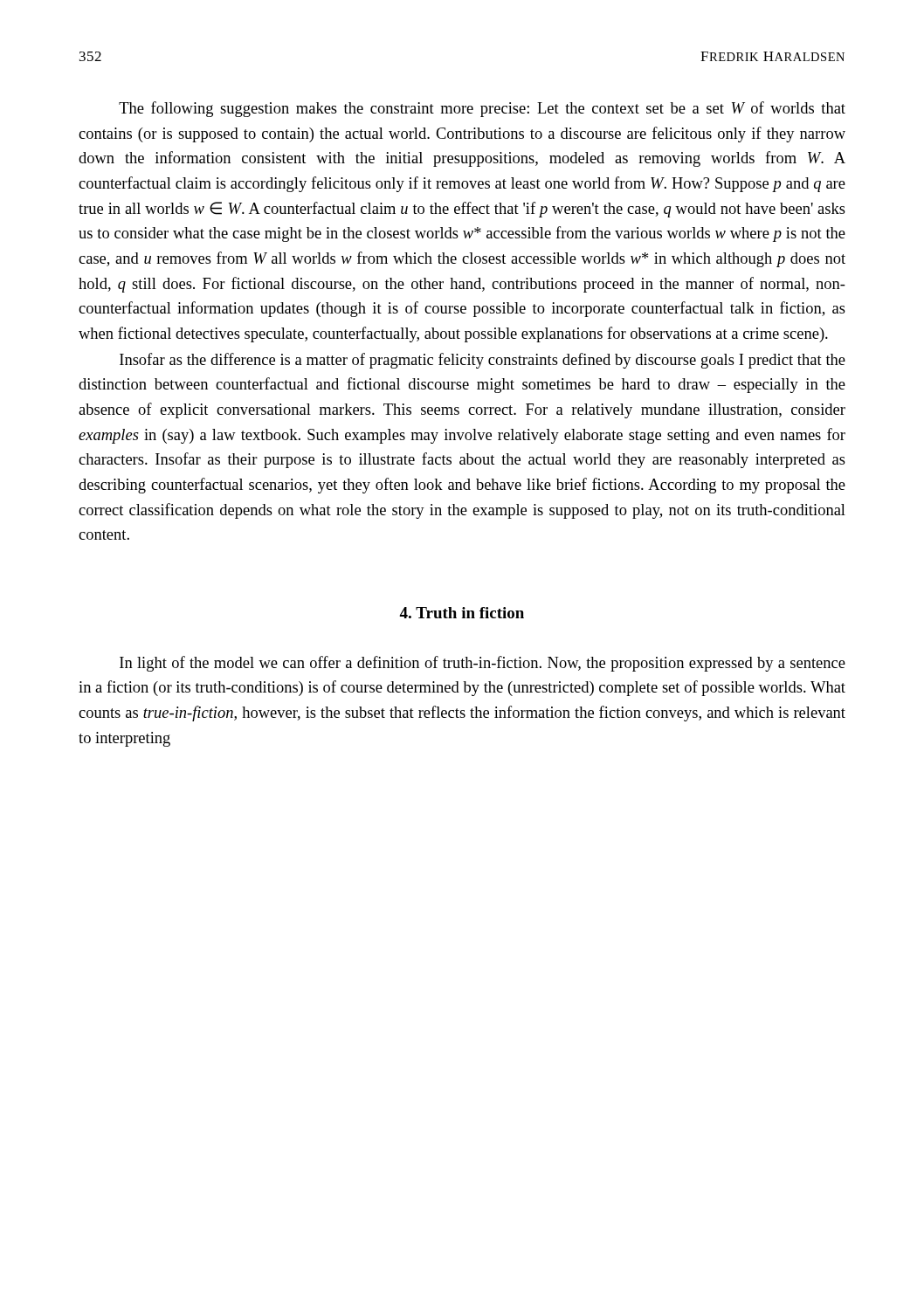Where does it say "4. Truth in fiction"?
This screenshot has width=924, height=1310.
[462, 613]
